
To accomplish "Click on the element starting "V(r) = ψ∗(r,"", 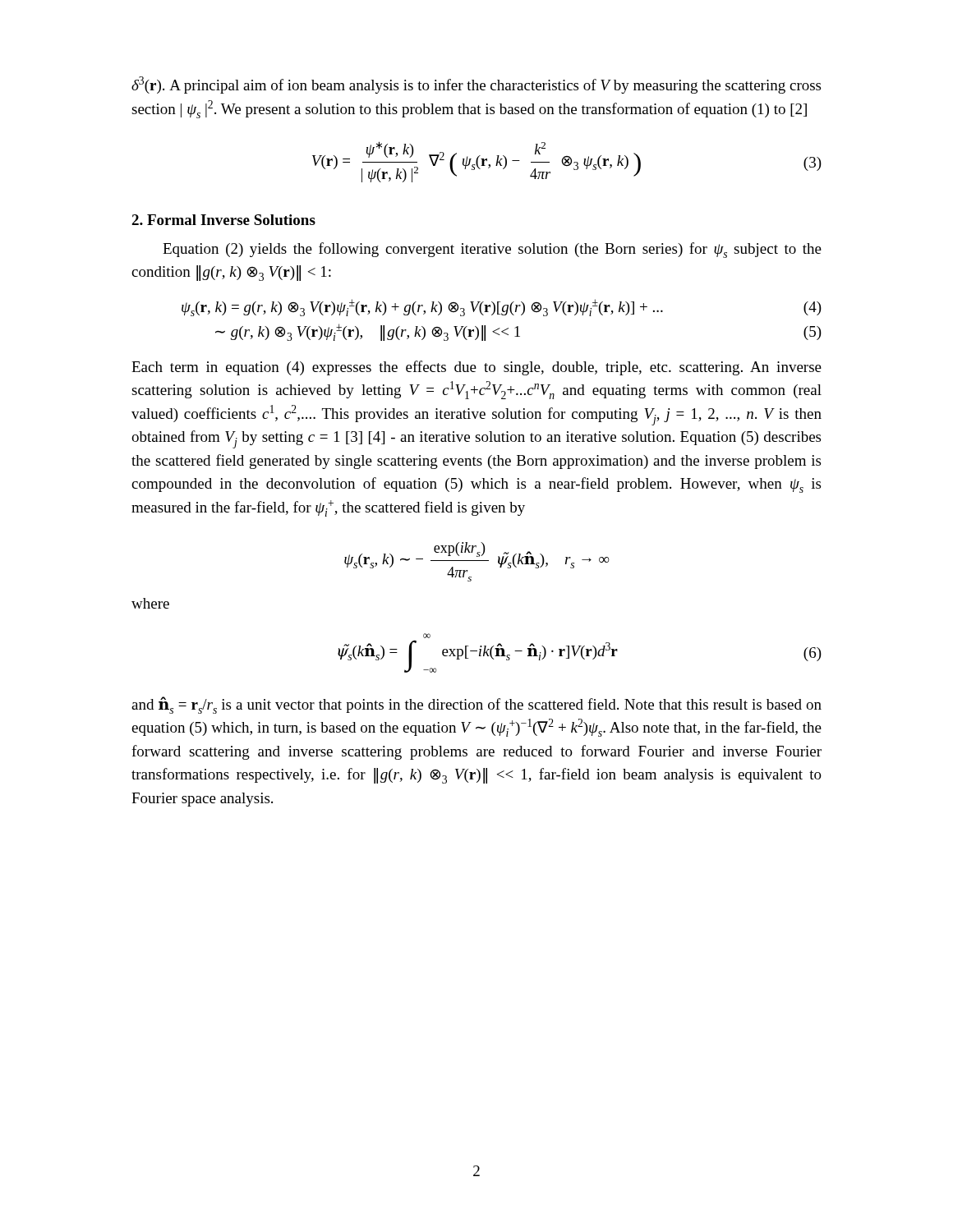I will 566,162.
